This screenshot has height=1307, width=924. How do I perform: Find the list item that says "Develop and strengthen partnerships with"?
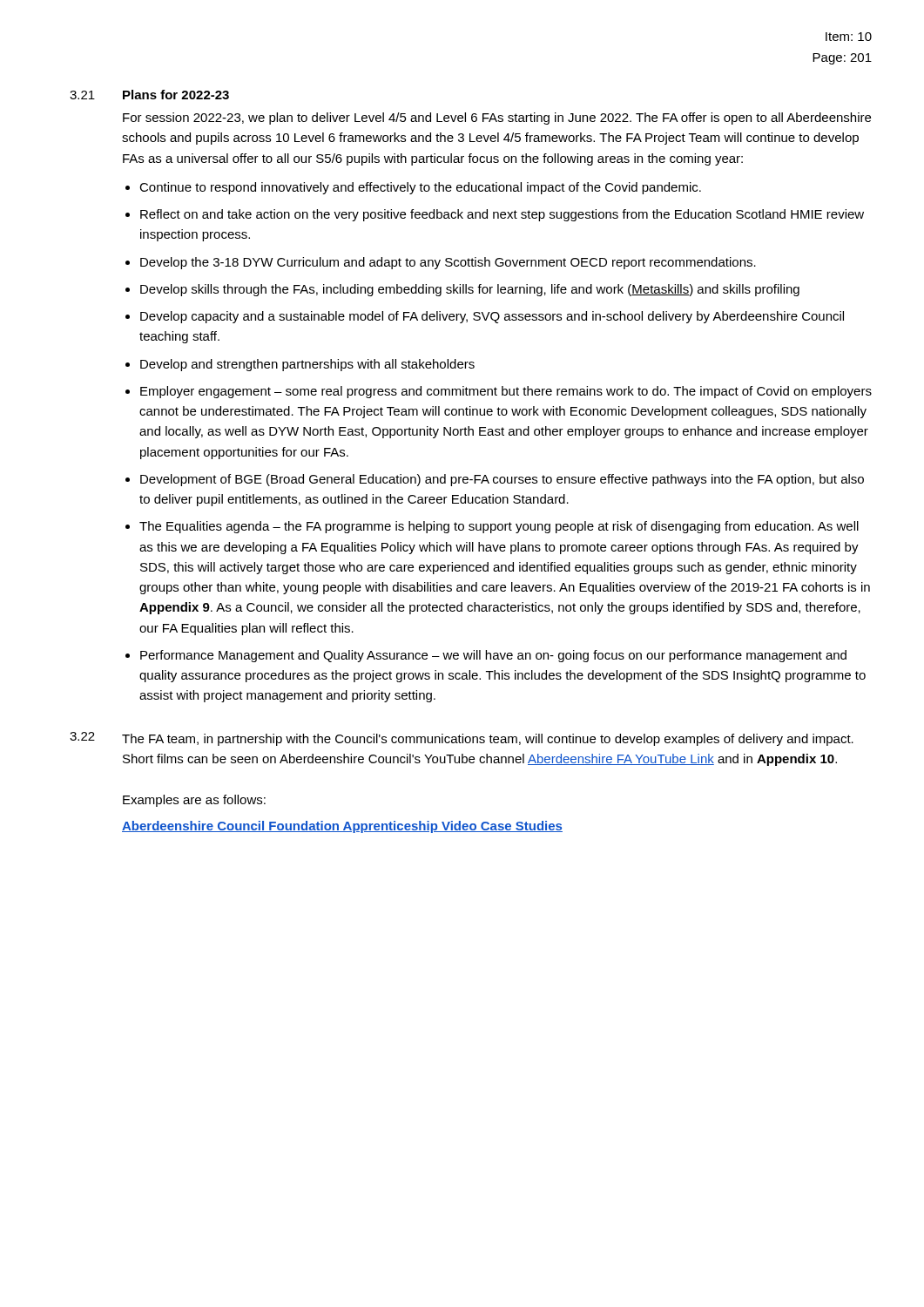coord(307,363)
